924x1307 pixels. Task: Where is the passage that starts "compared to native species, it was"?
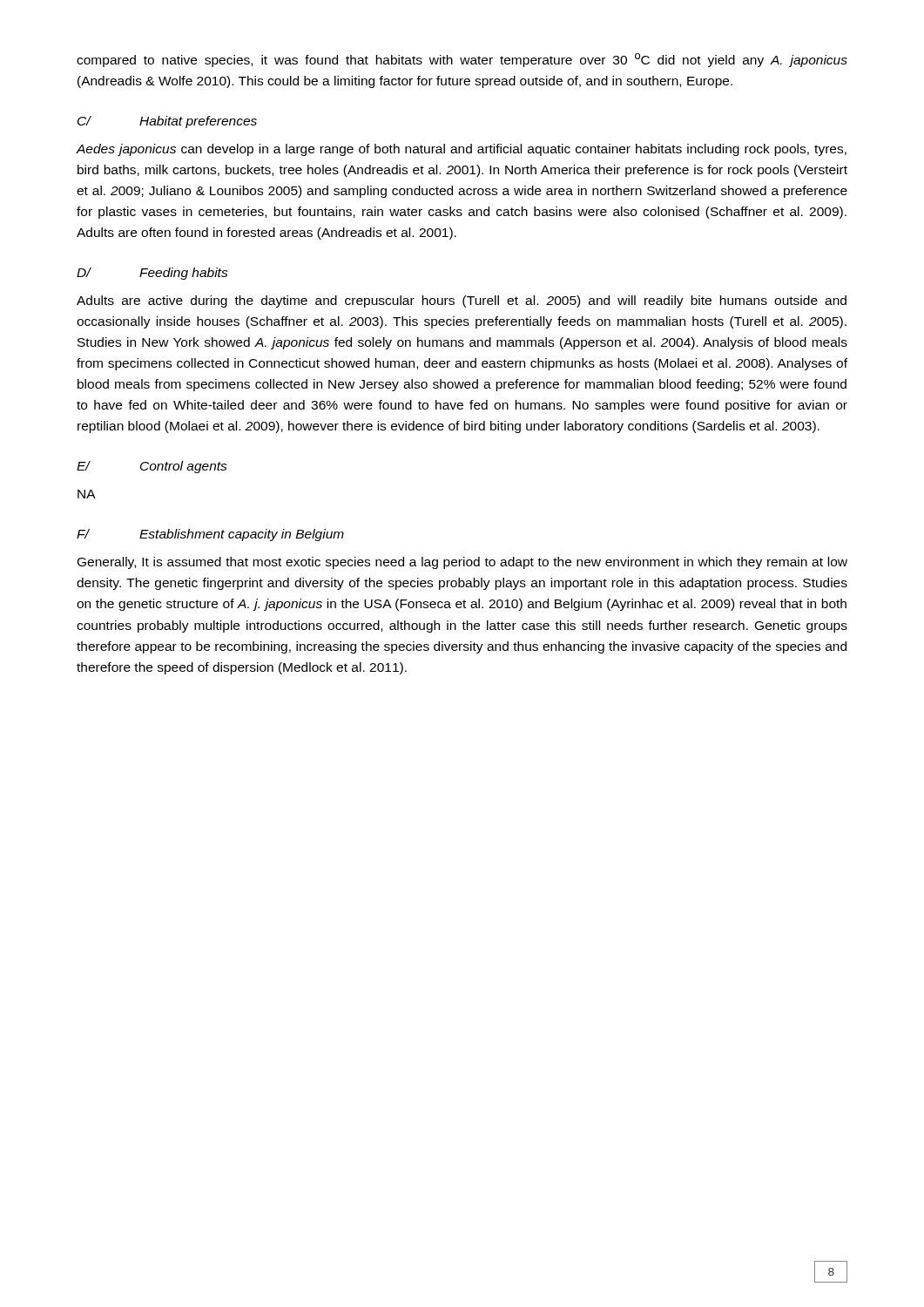click(462, 68)
